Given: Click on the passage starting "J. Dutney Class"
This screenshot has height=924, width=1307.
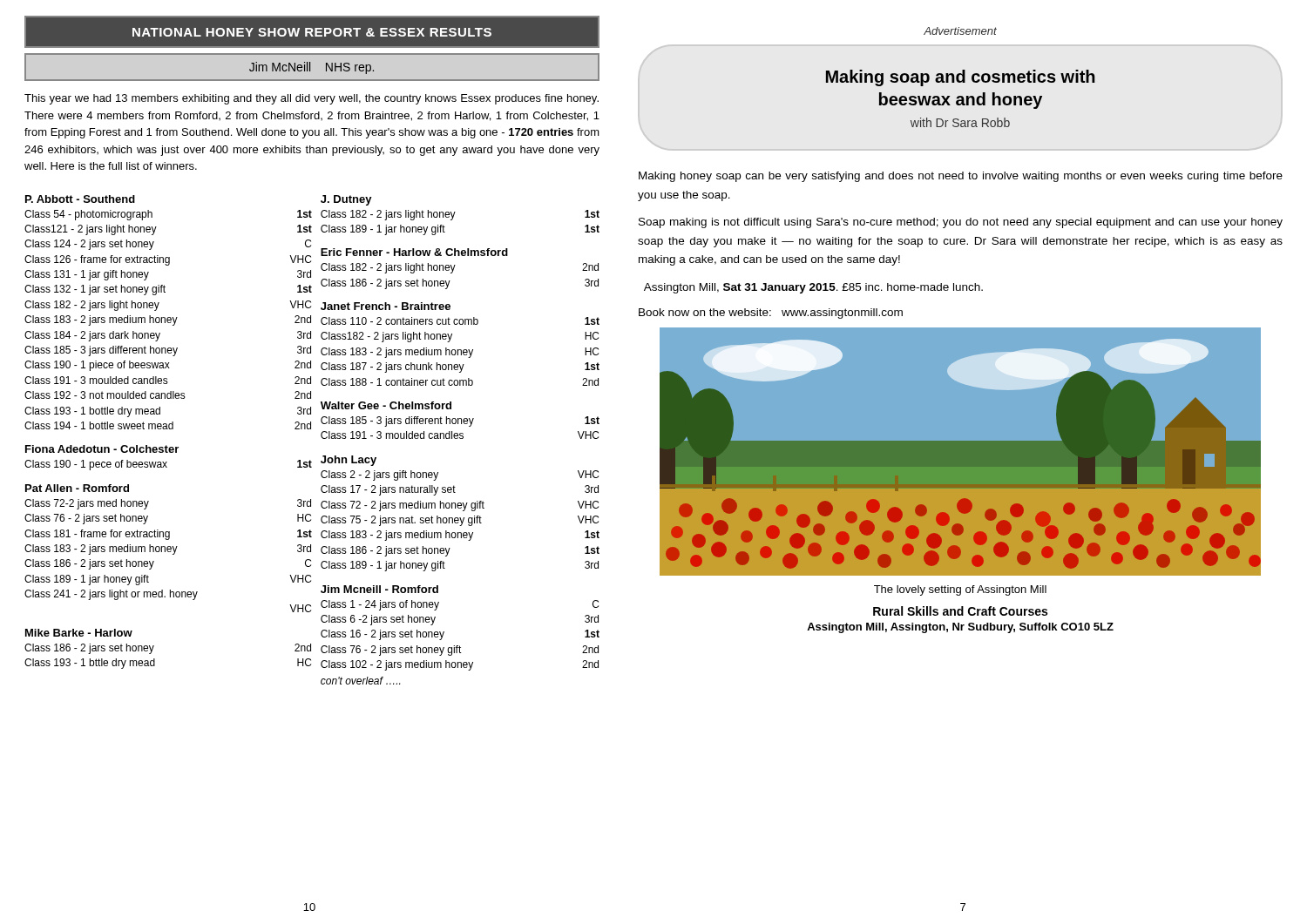Looking at the screenshot, I should pos(460,215).
